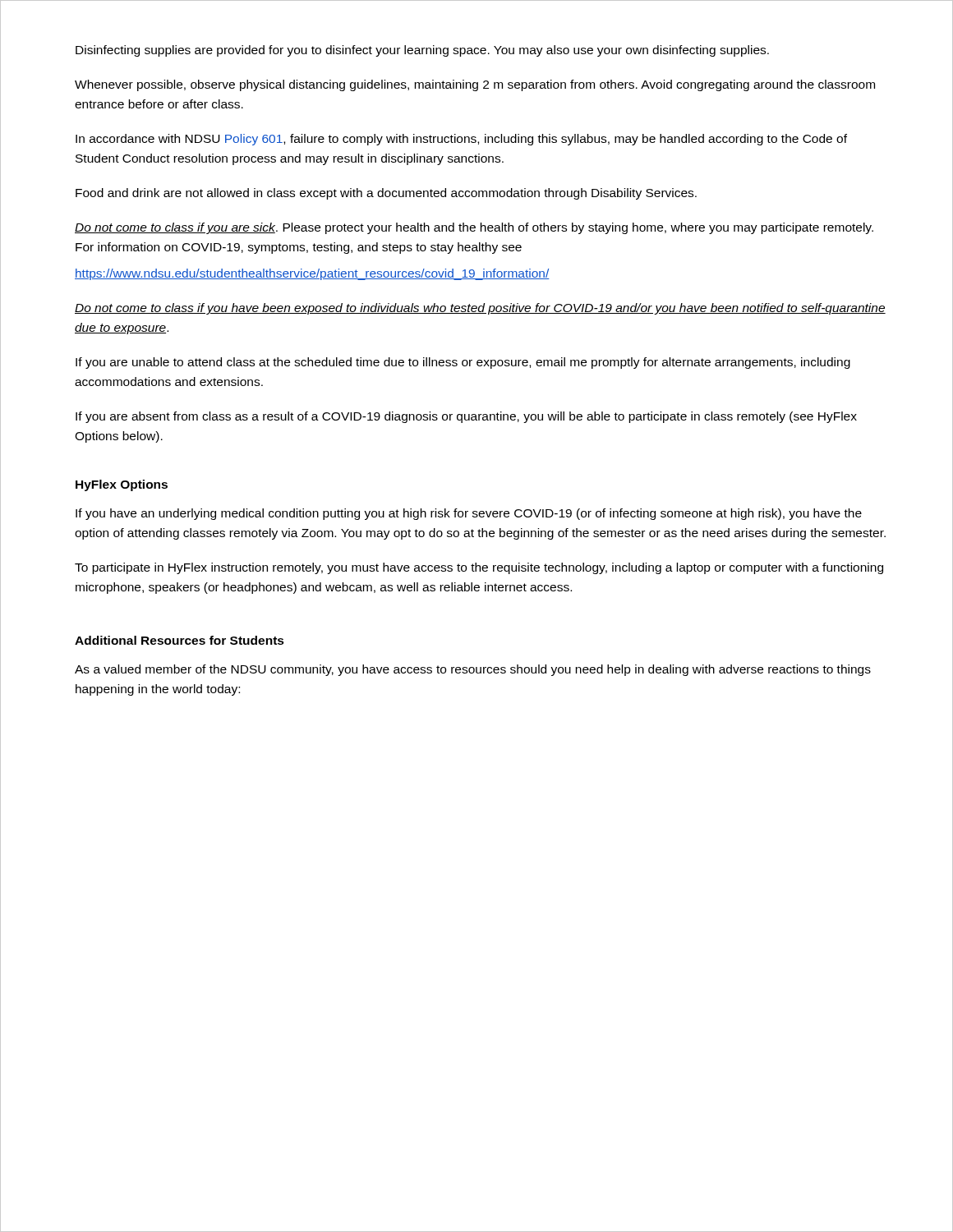Click the passage that begins "If you have an underlying medical"
The height and width of the screenshot is (1232, 953).
(481, 523)
